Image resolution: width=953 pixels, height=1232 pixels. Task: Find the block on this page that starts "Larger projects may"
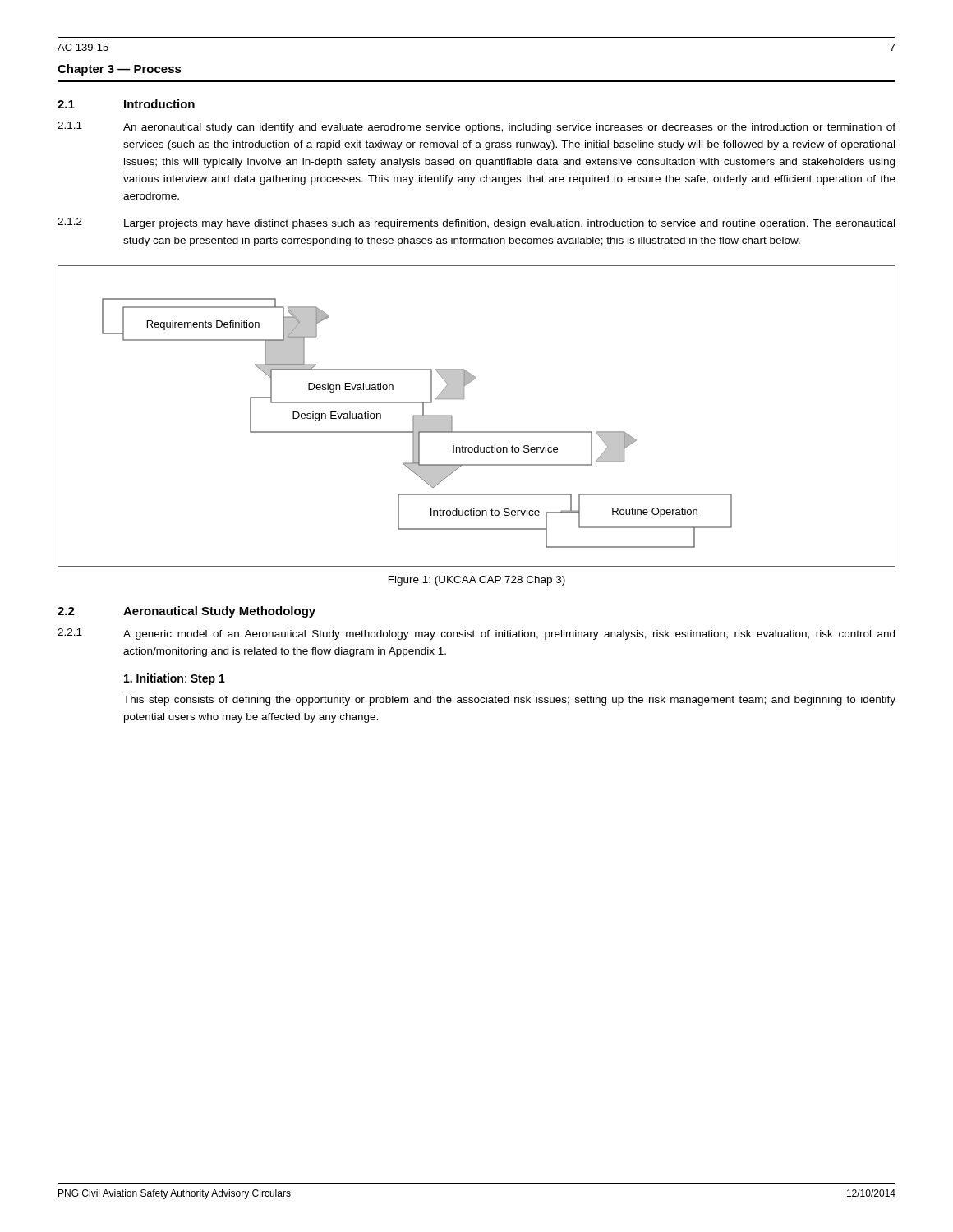tap(509, 231)
